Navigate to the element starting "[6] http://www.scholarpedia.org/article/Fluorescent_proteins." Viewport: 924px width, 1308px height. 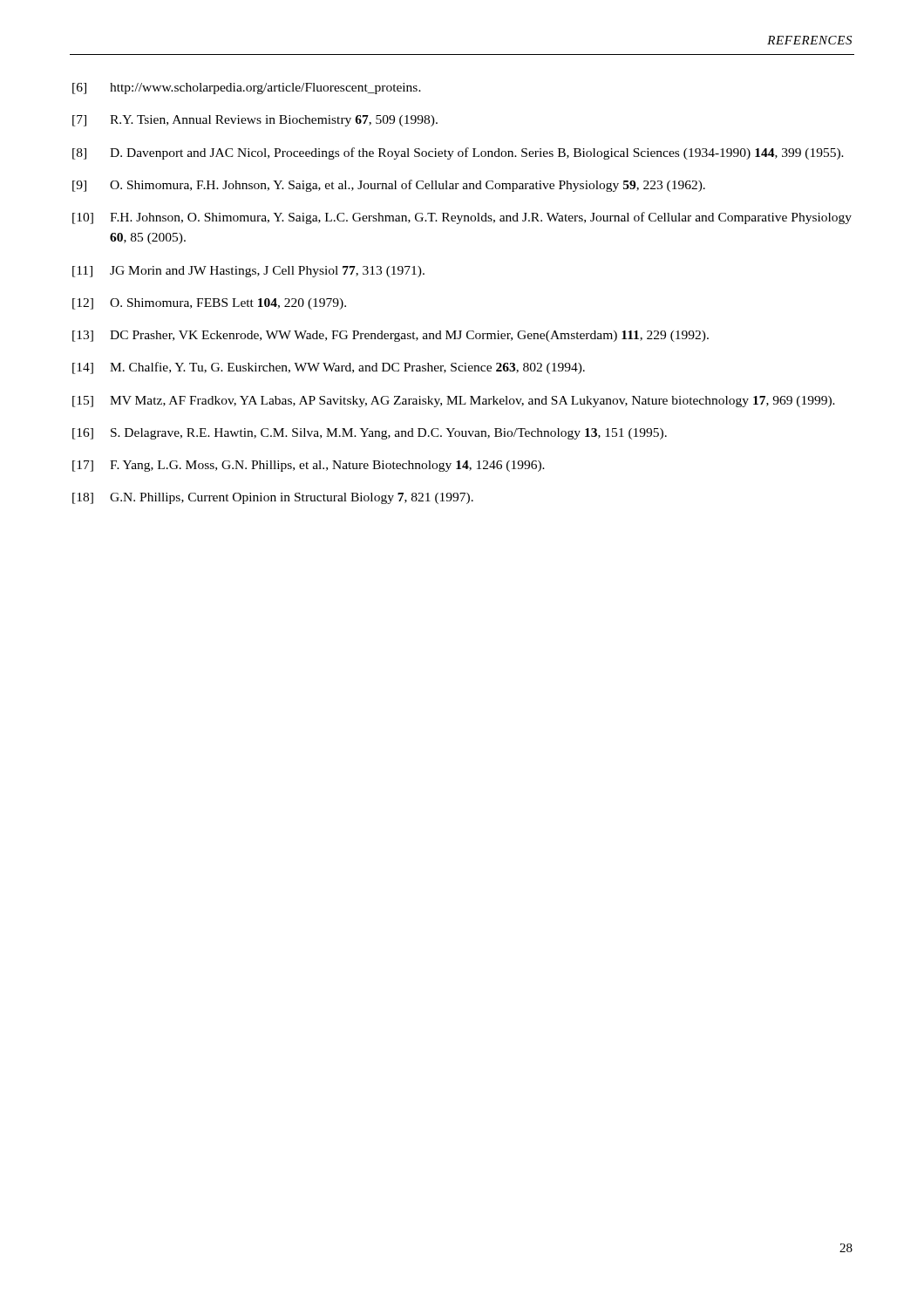pos(247,89)
